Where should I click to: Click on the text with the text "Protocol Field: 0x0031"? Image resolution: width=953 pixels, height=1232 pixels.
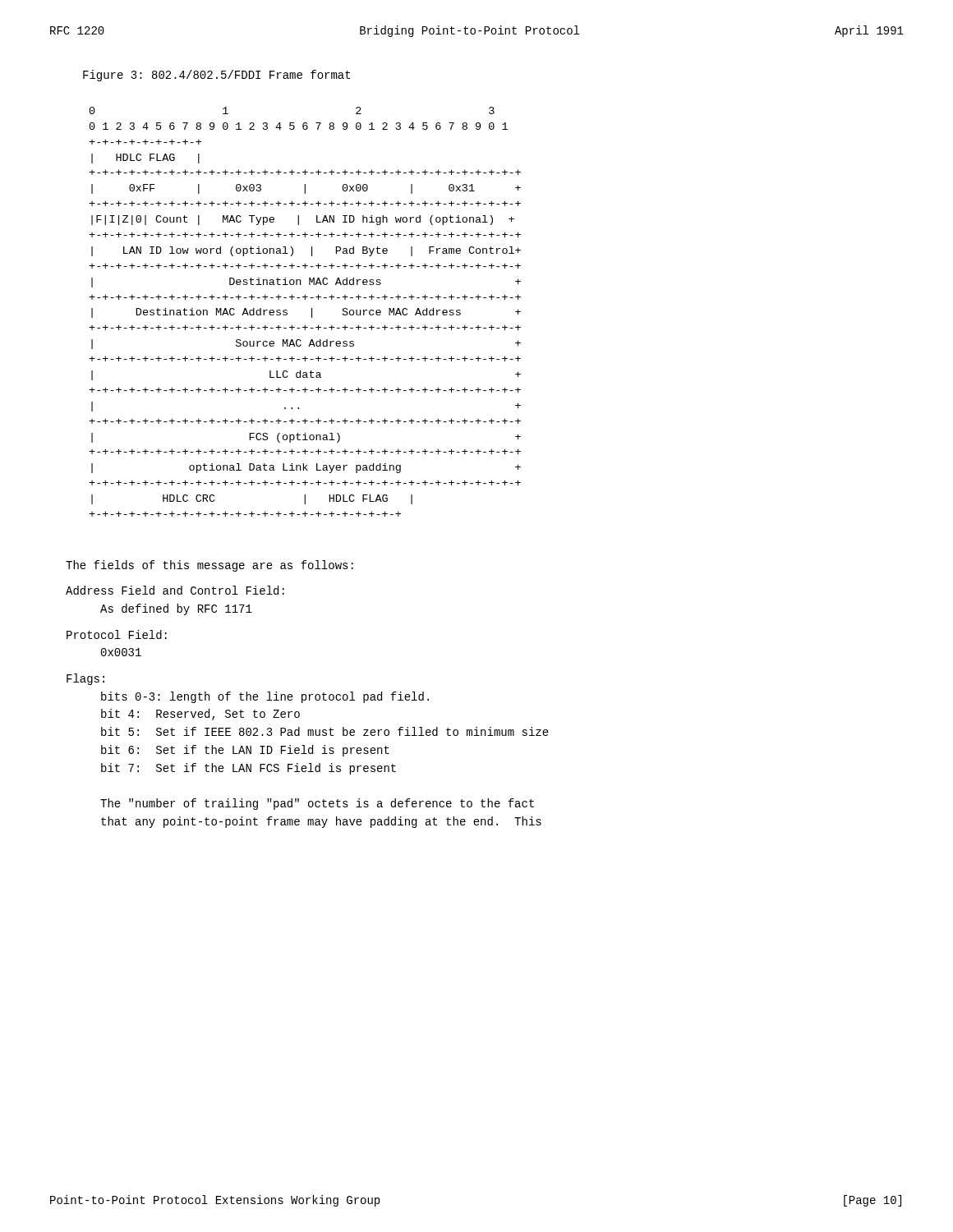118,644
